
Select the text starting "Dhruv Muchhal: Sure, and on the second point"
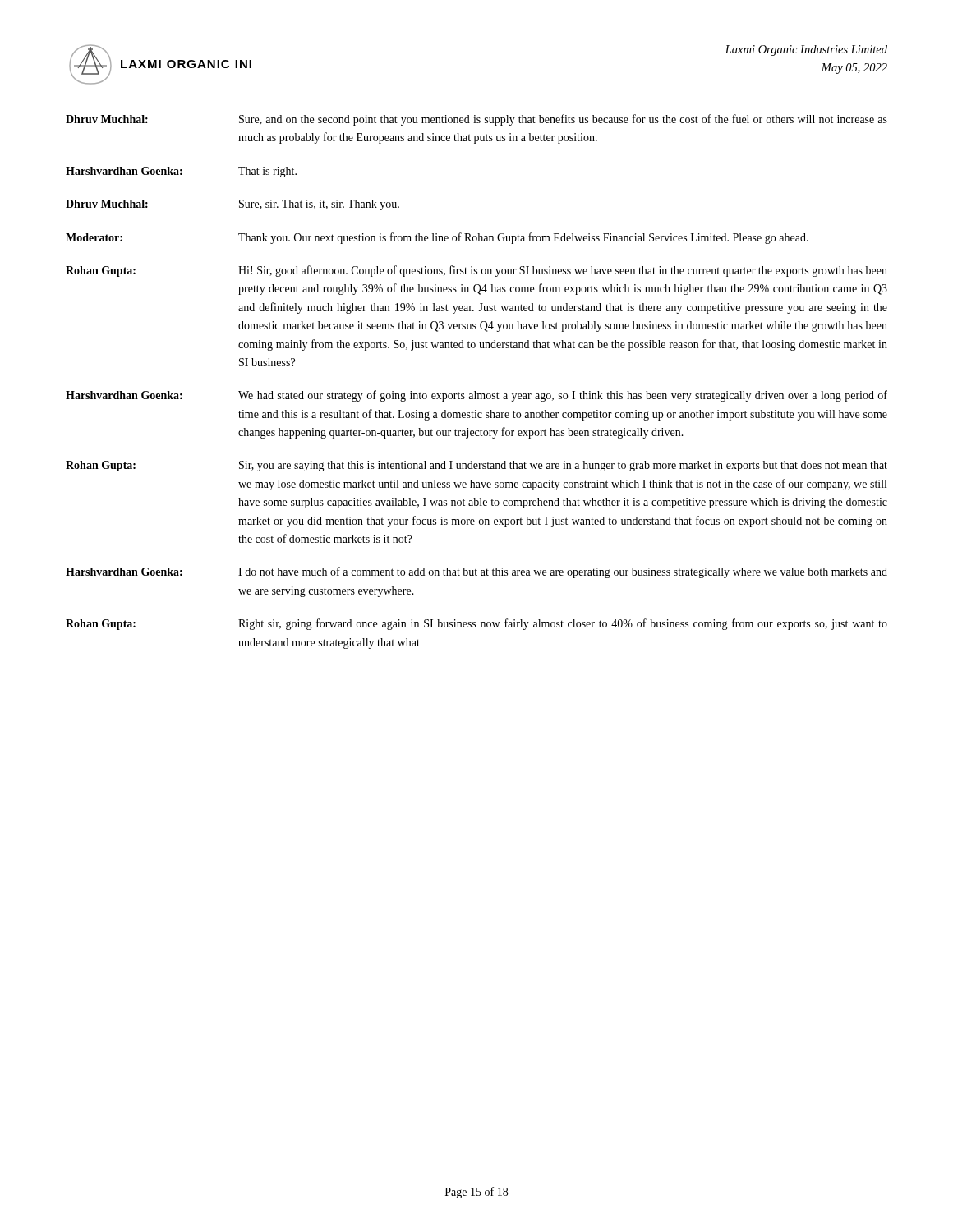pos(476,129)
